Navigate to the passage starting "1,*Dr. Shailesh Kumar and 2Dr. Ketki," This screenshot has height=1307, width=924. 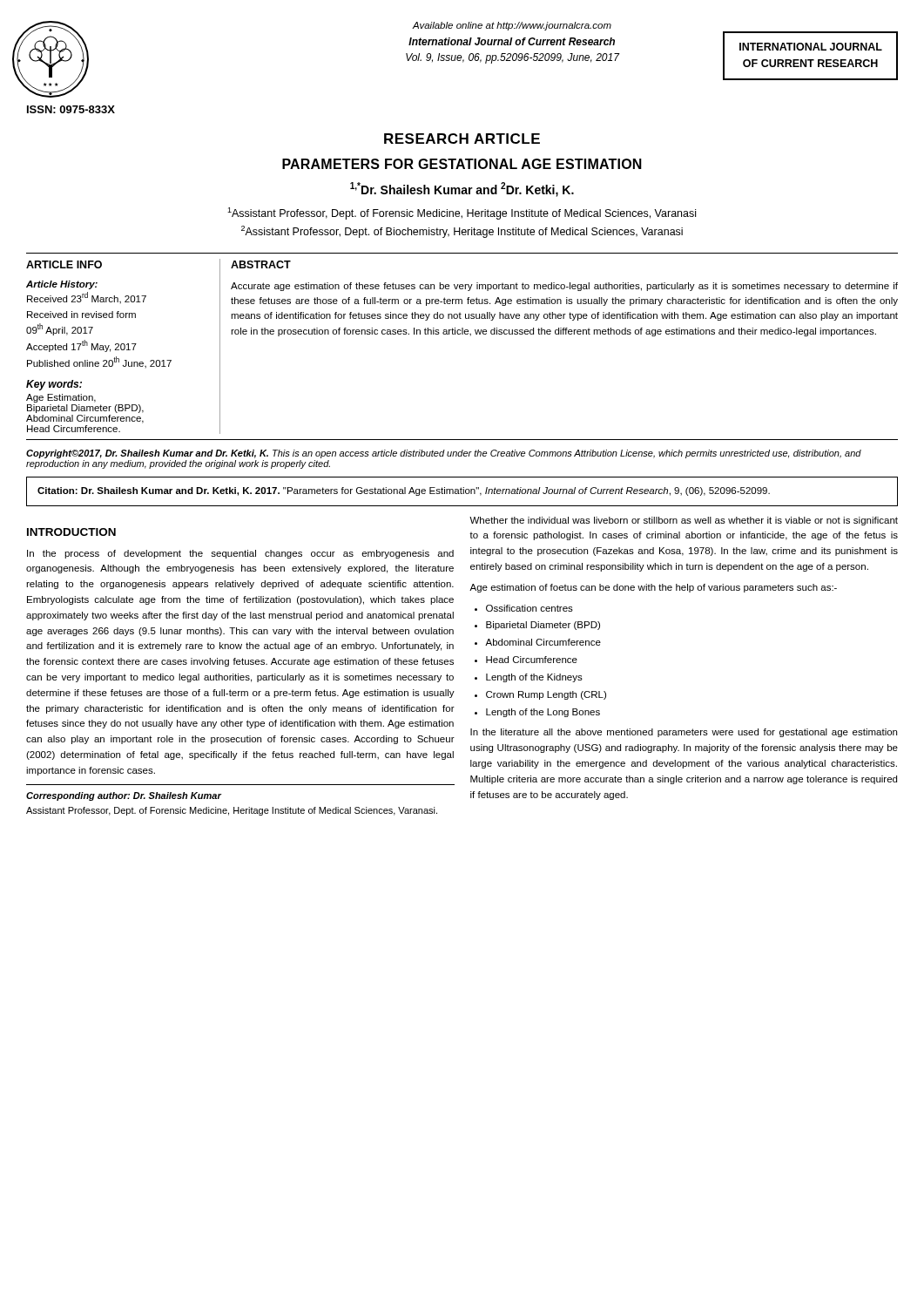pyautogui.click(x=462, y=189)
